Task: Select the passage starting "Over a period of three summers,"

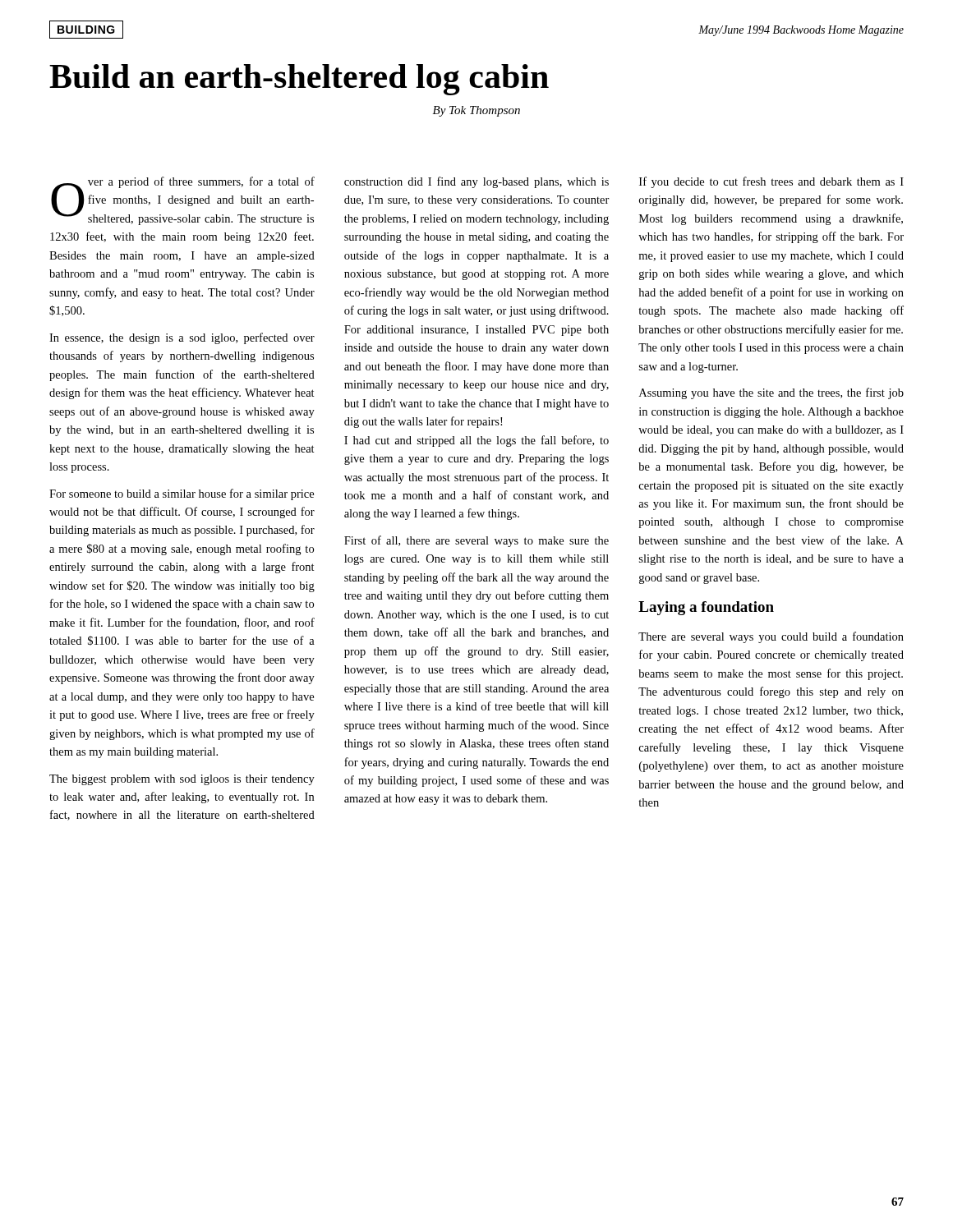Action: [182, 246]
